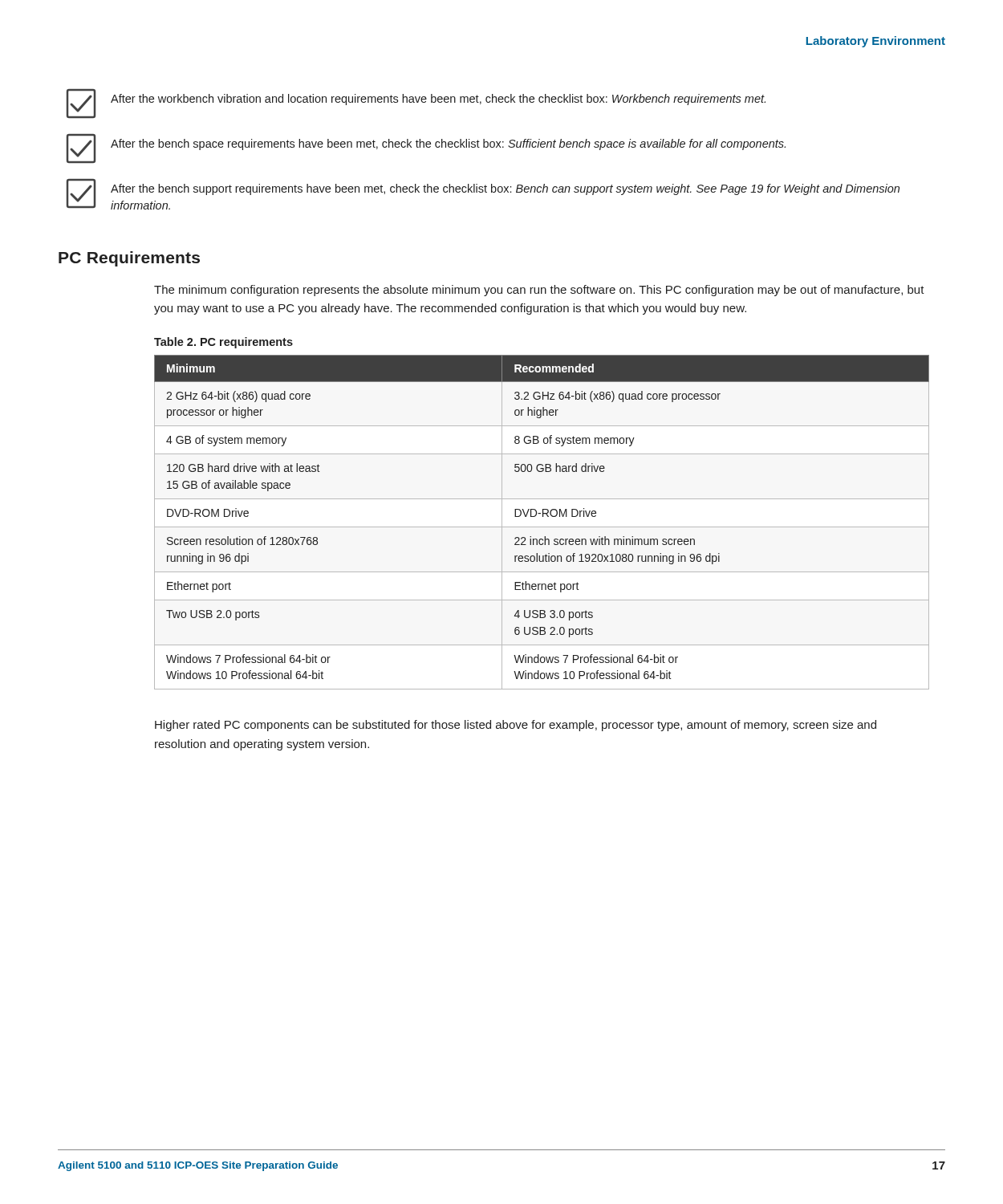Locate the text block that says "The minimum configuration"
The image size is (1003, 1204).
[539, 299]
